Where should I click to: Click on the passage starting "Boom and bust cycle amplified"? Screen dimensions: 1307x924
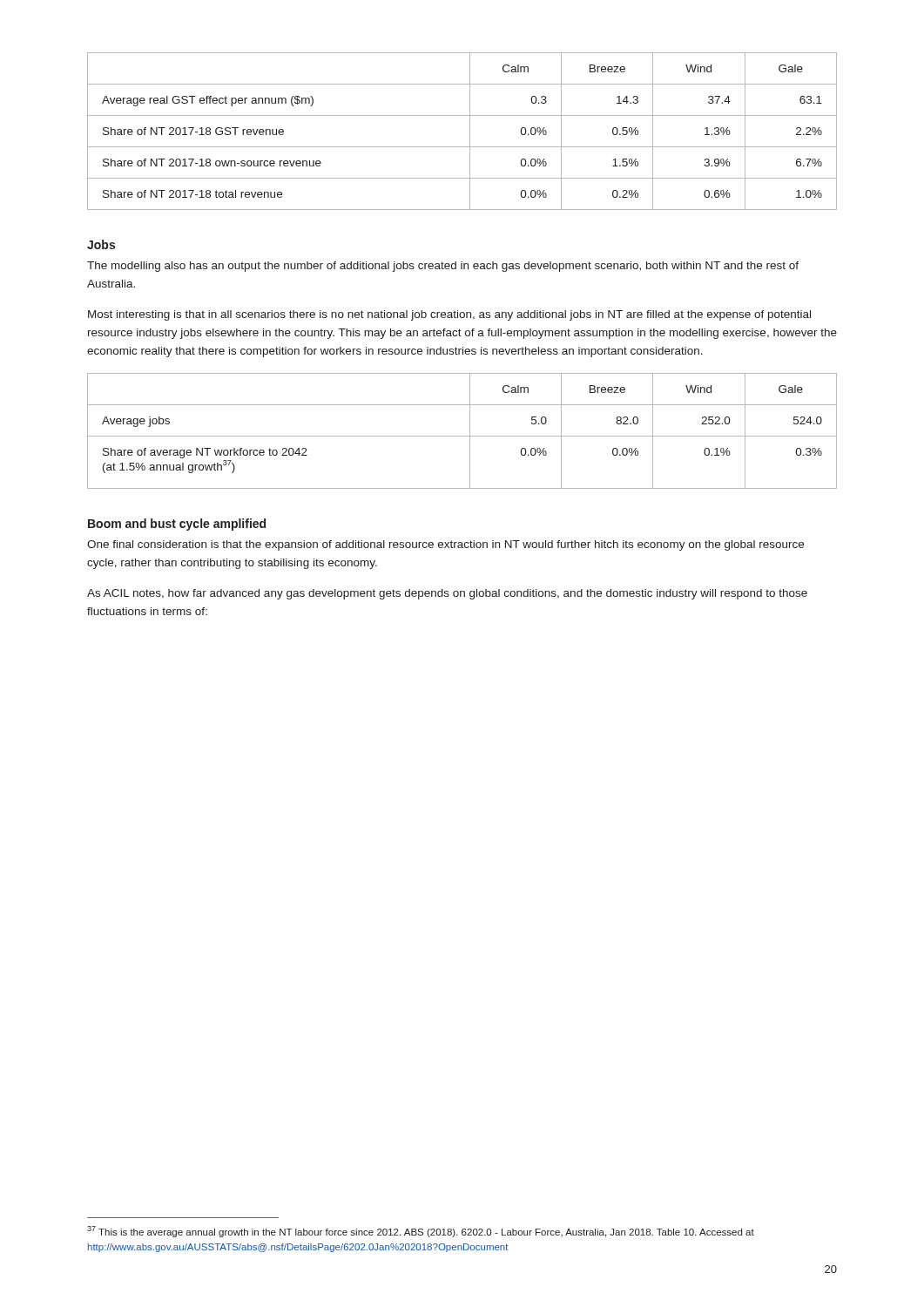coord(177,524)
